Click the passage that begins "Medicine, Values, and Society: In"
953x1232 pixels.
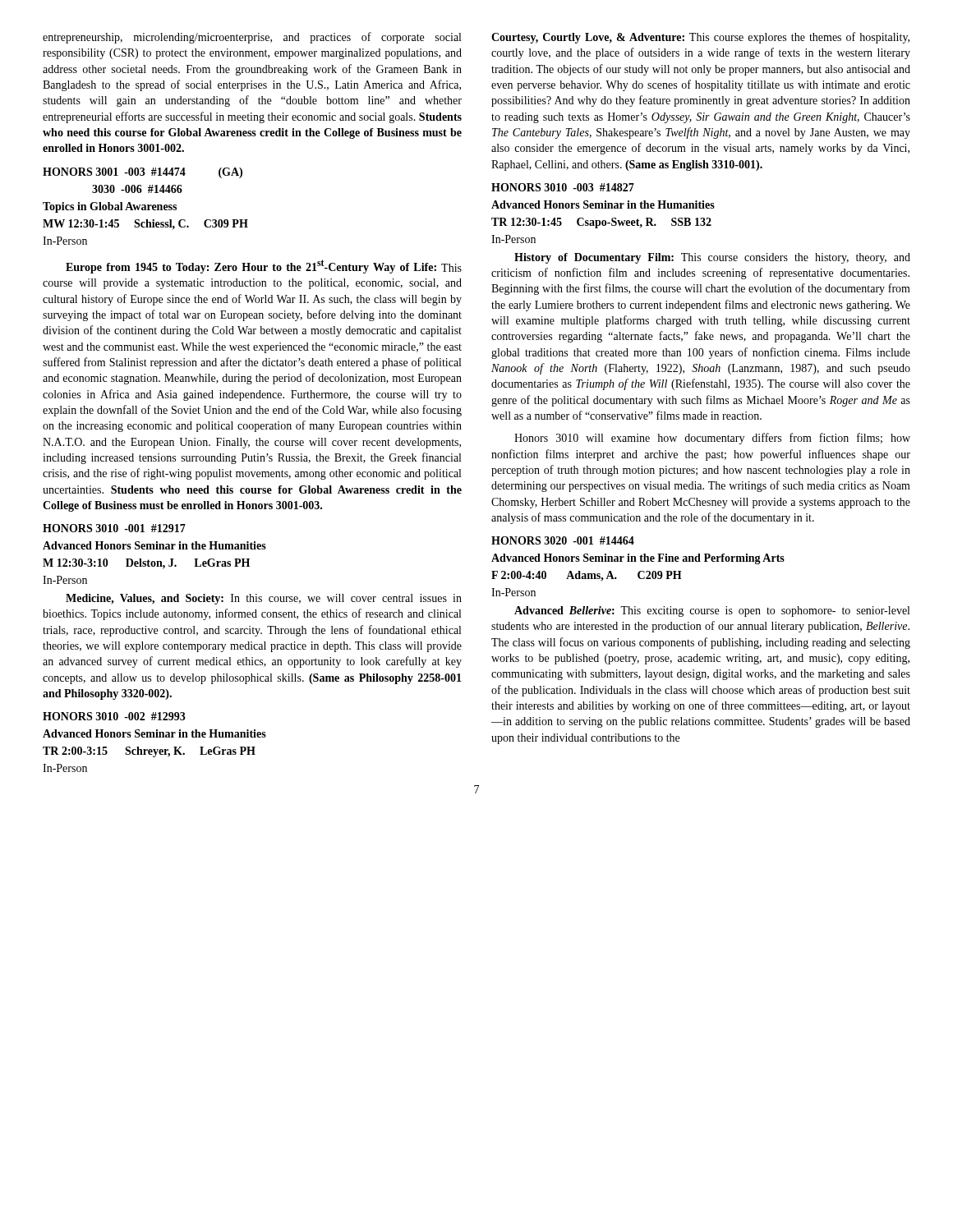click(252, 646)
